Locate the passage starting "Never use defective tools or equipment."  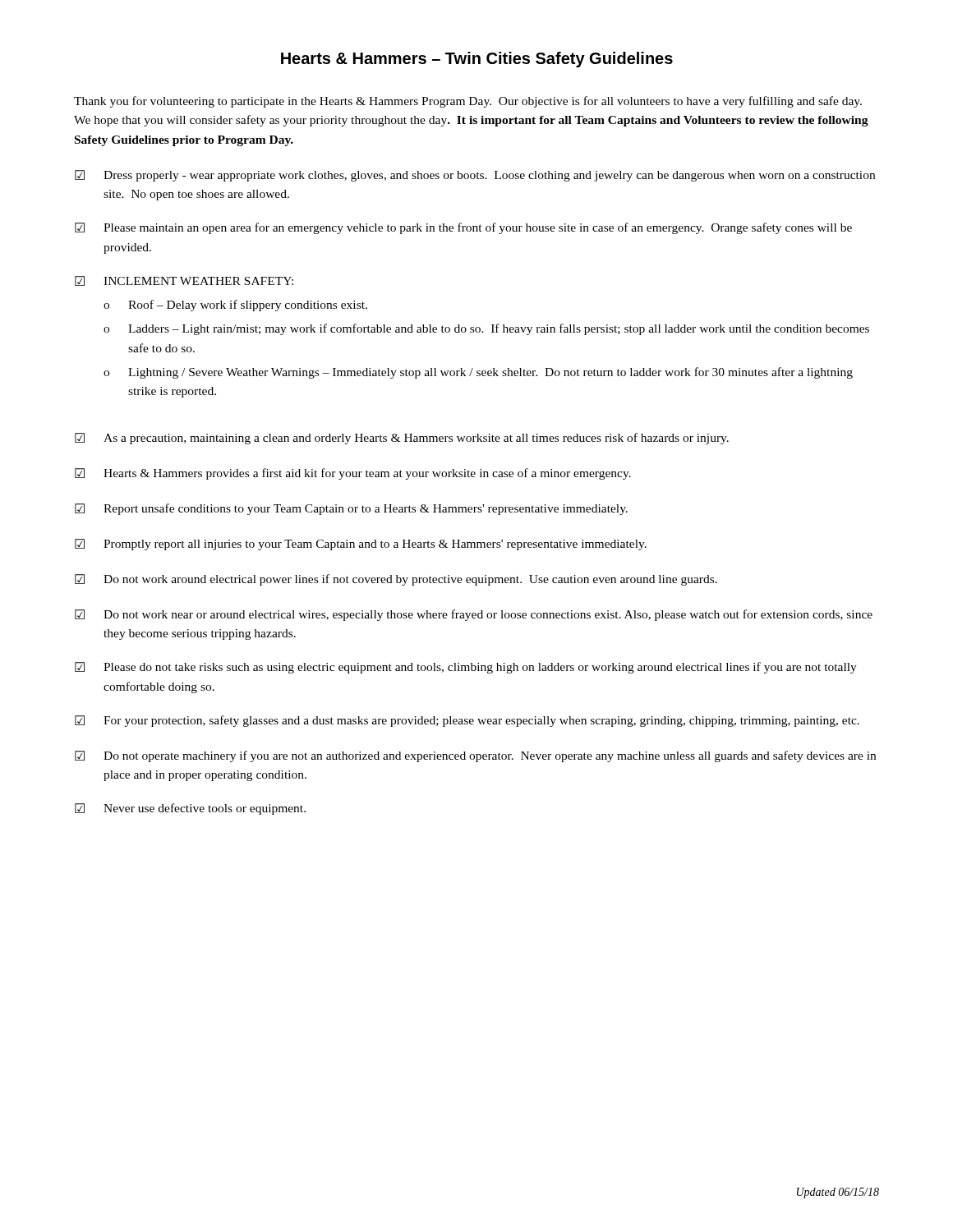pyautogui.click(x=190, y=809)
